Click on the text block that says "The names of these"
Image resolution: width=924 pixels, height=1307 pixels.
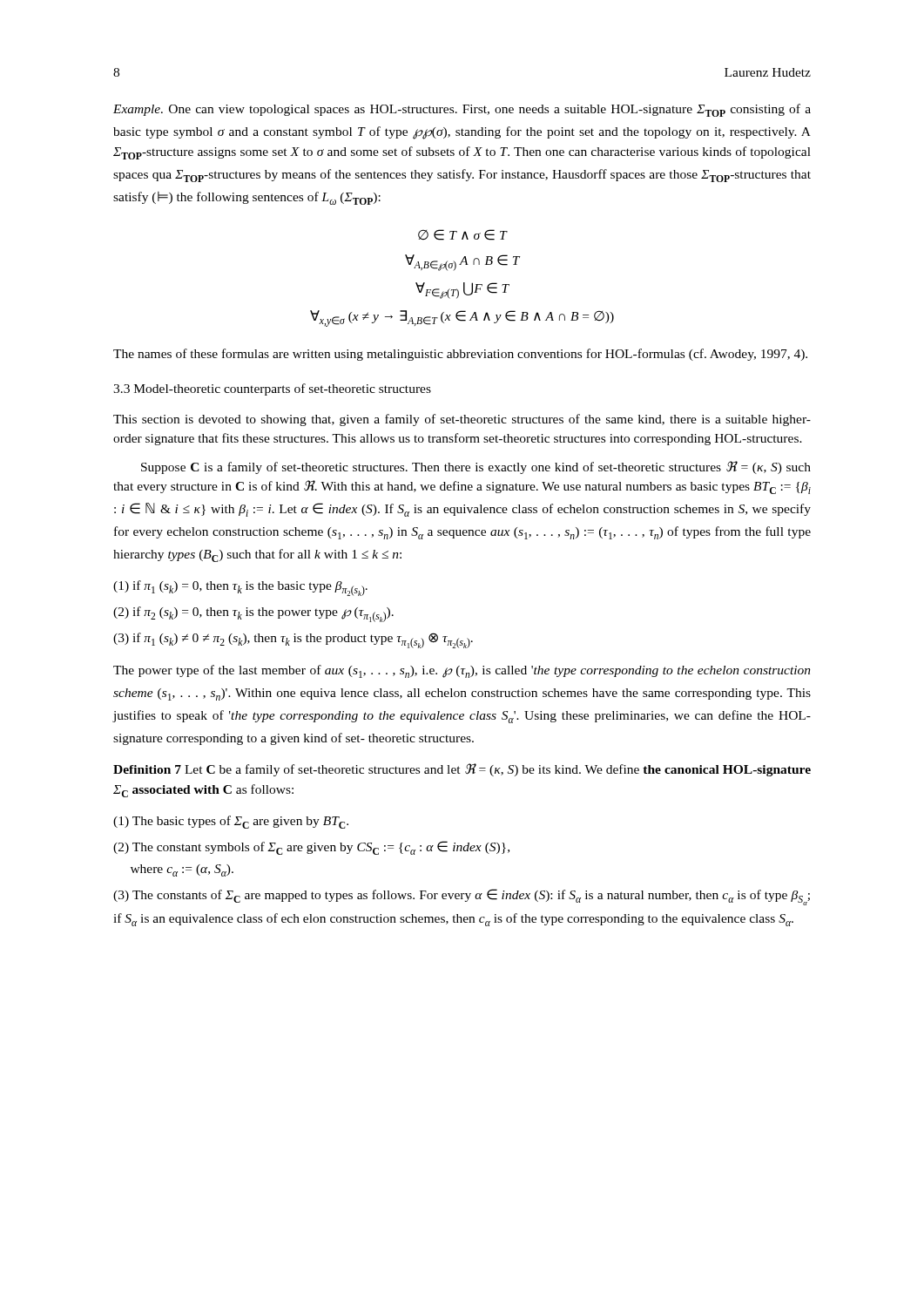tap(461, 353)
